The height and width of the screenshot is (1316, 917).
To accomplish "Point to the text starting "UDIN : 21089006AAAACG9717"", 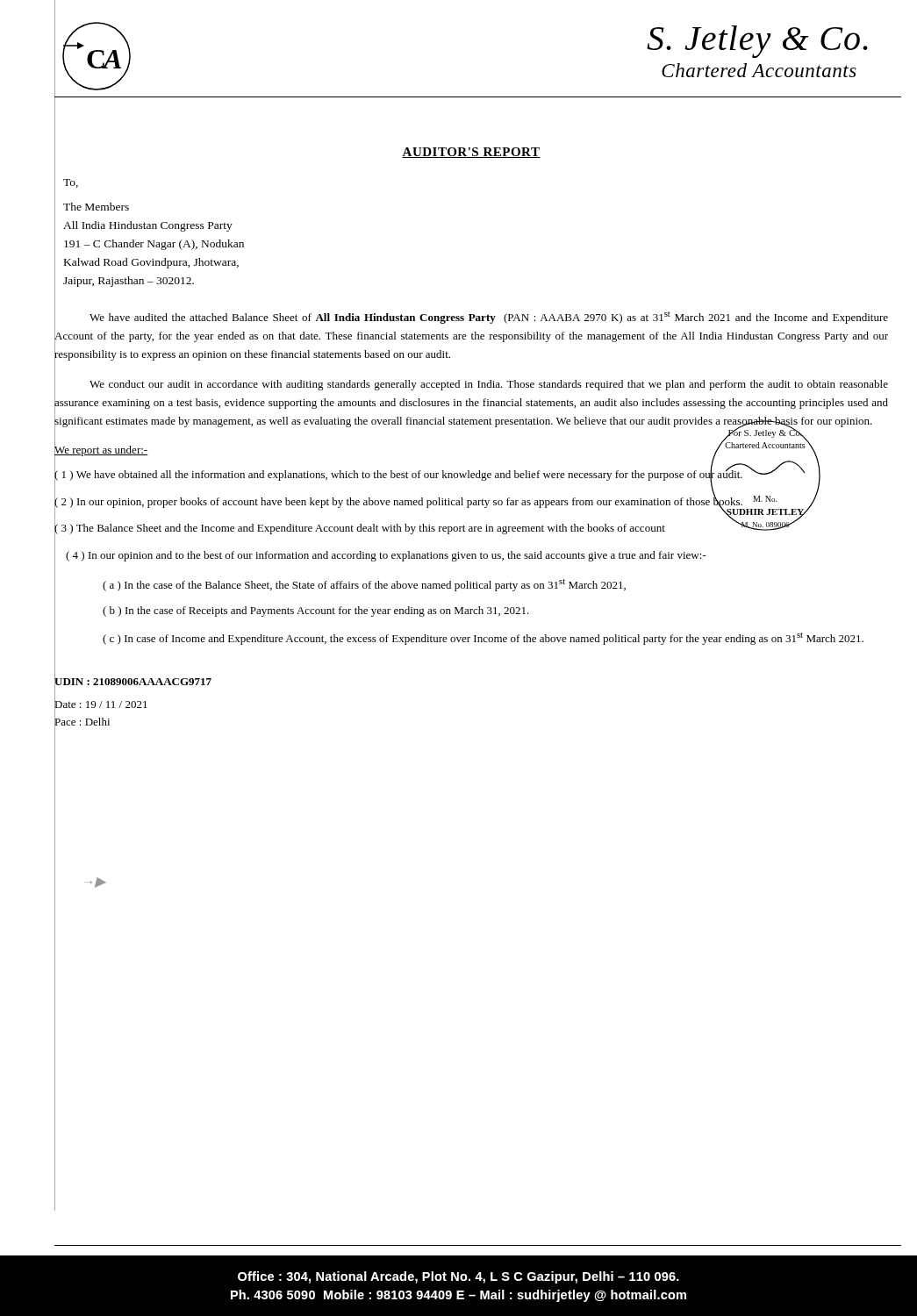I will [x=133, y=681].
